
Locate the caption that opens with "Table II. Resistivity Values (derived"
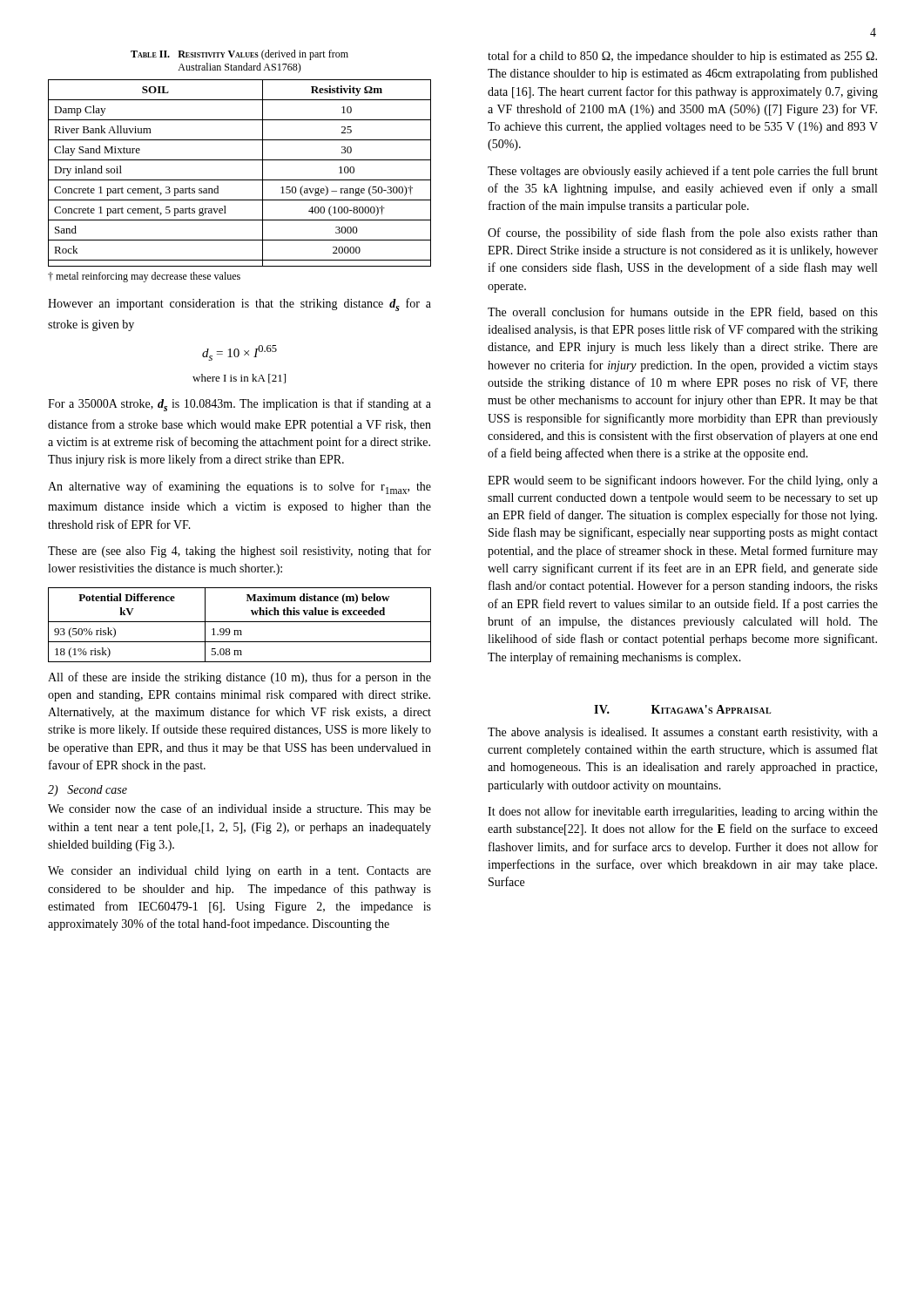point(240,61)
